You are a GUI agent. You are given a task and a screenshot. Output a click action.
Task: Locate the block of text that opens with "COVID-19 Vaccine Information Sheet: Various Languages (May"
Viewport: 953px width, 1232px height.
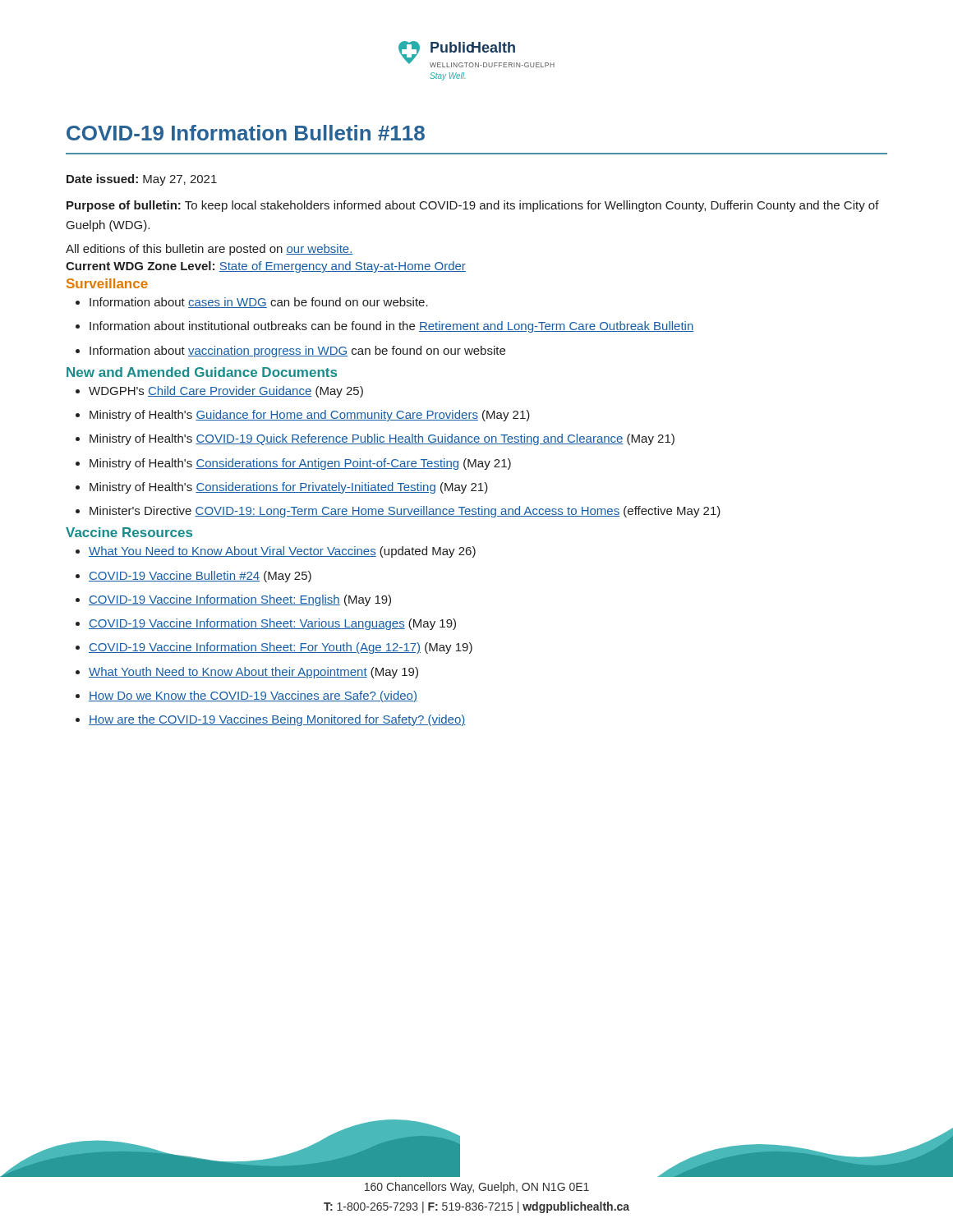point(266,624)
